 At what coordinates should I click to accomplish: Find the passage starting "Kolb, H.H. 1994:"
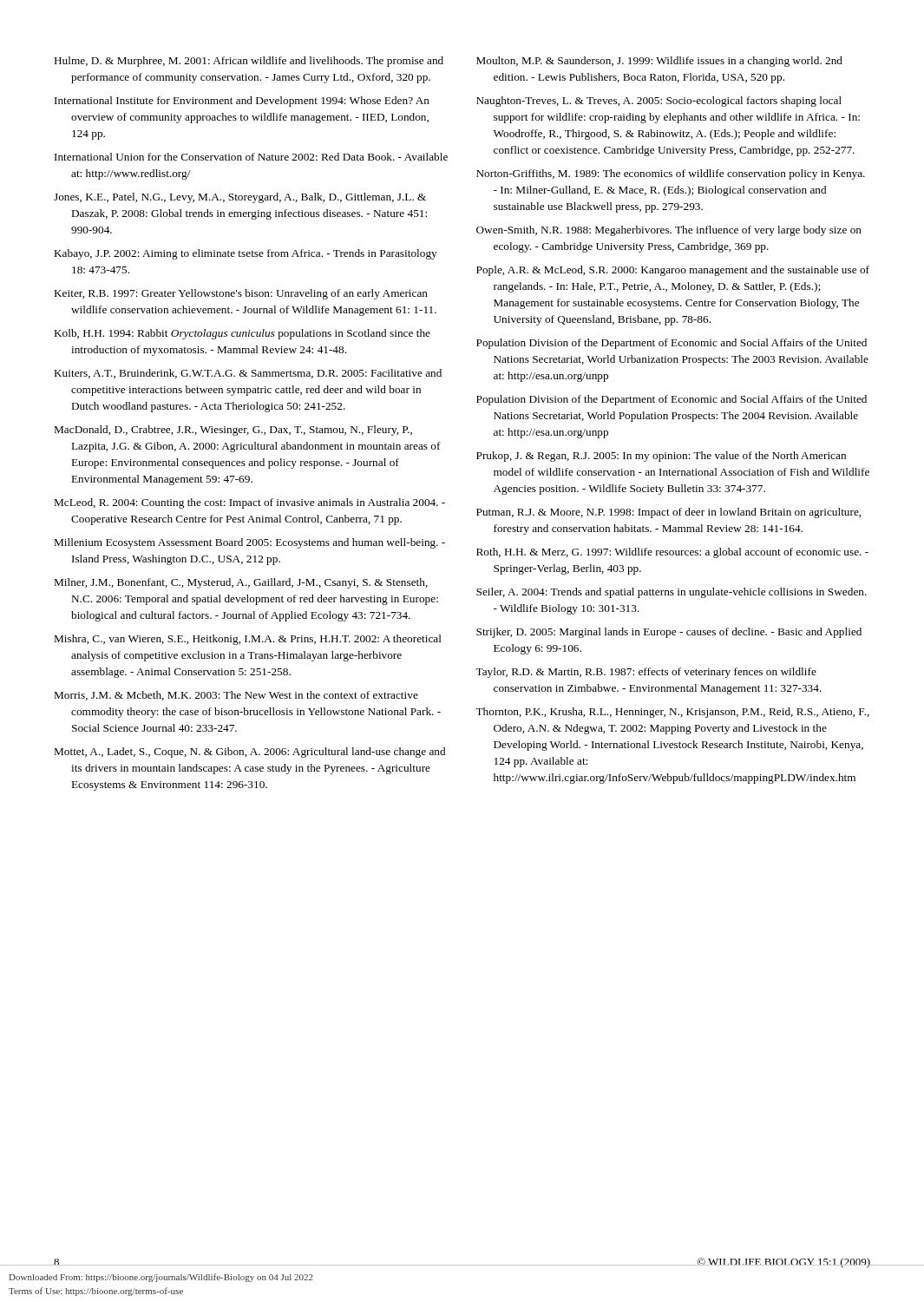pos(242,341)
